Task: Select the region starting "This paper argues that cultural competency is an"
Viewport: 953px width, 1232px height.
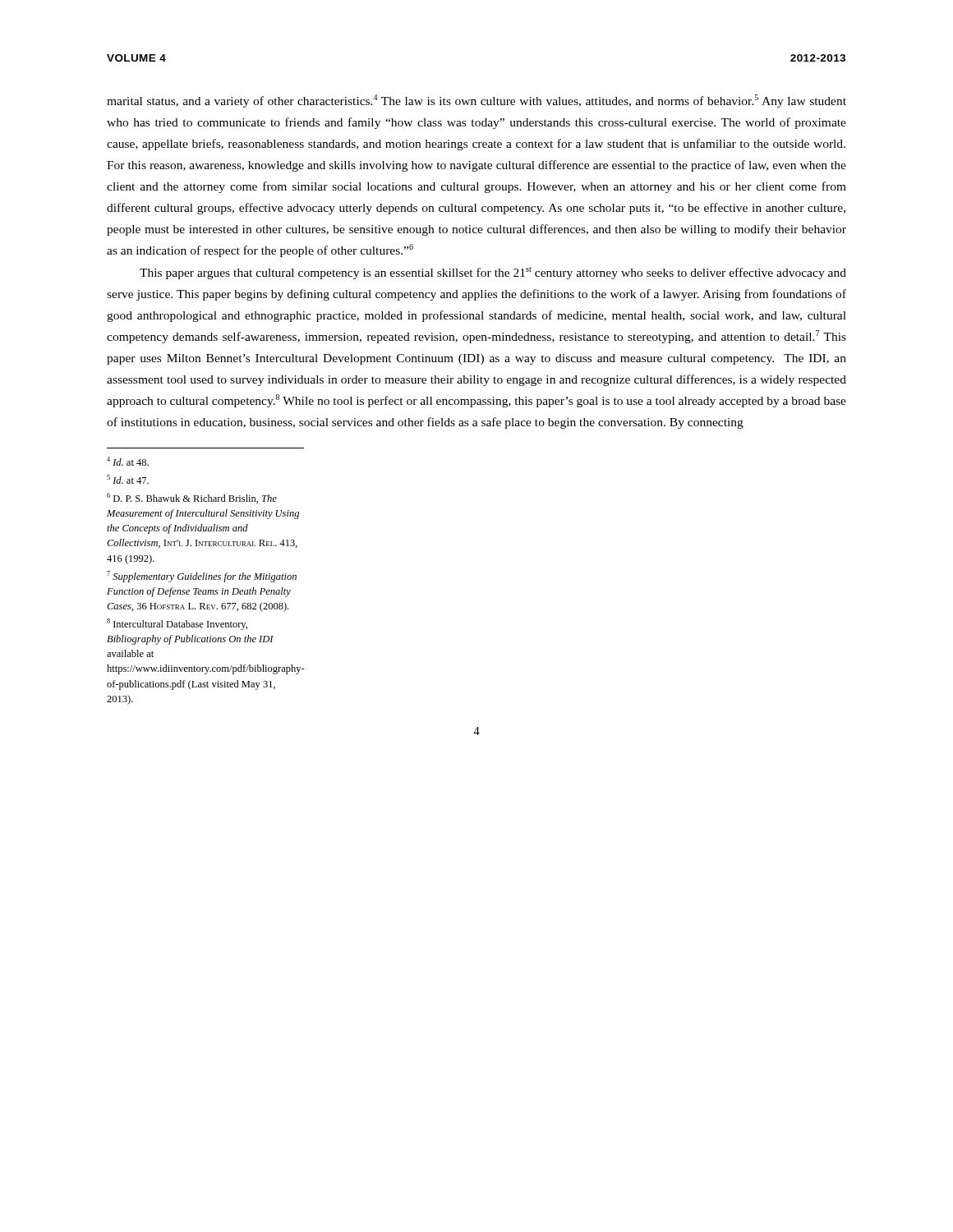Action: pyautogui.click(x=476, y=347)
